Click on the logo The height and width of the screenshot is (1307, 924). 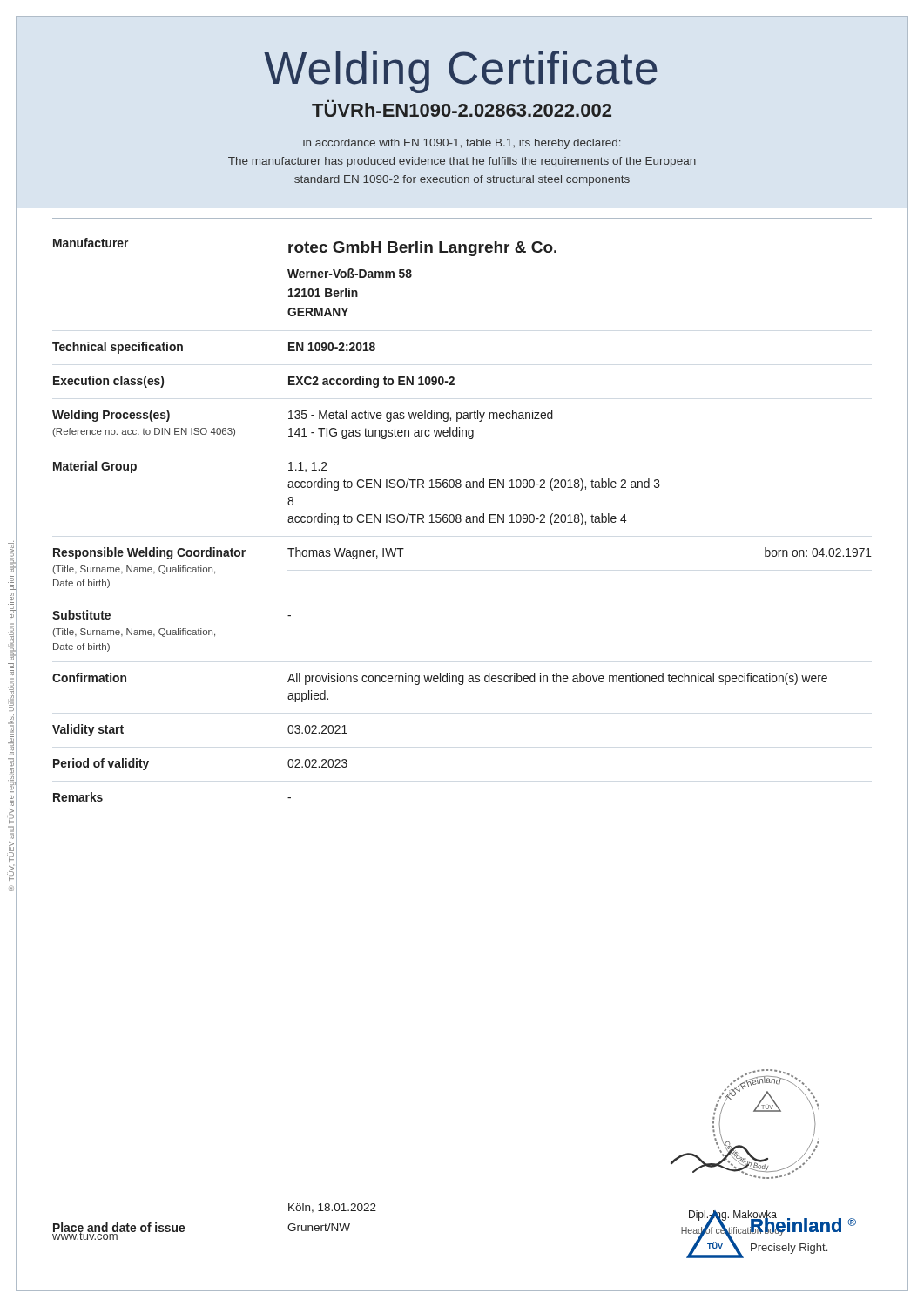[x=776, y=1236]
